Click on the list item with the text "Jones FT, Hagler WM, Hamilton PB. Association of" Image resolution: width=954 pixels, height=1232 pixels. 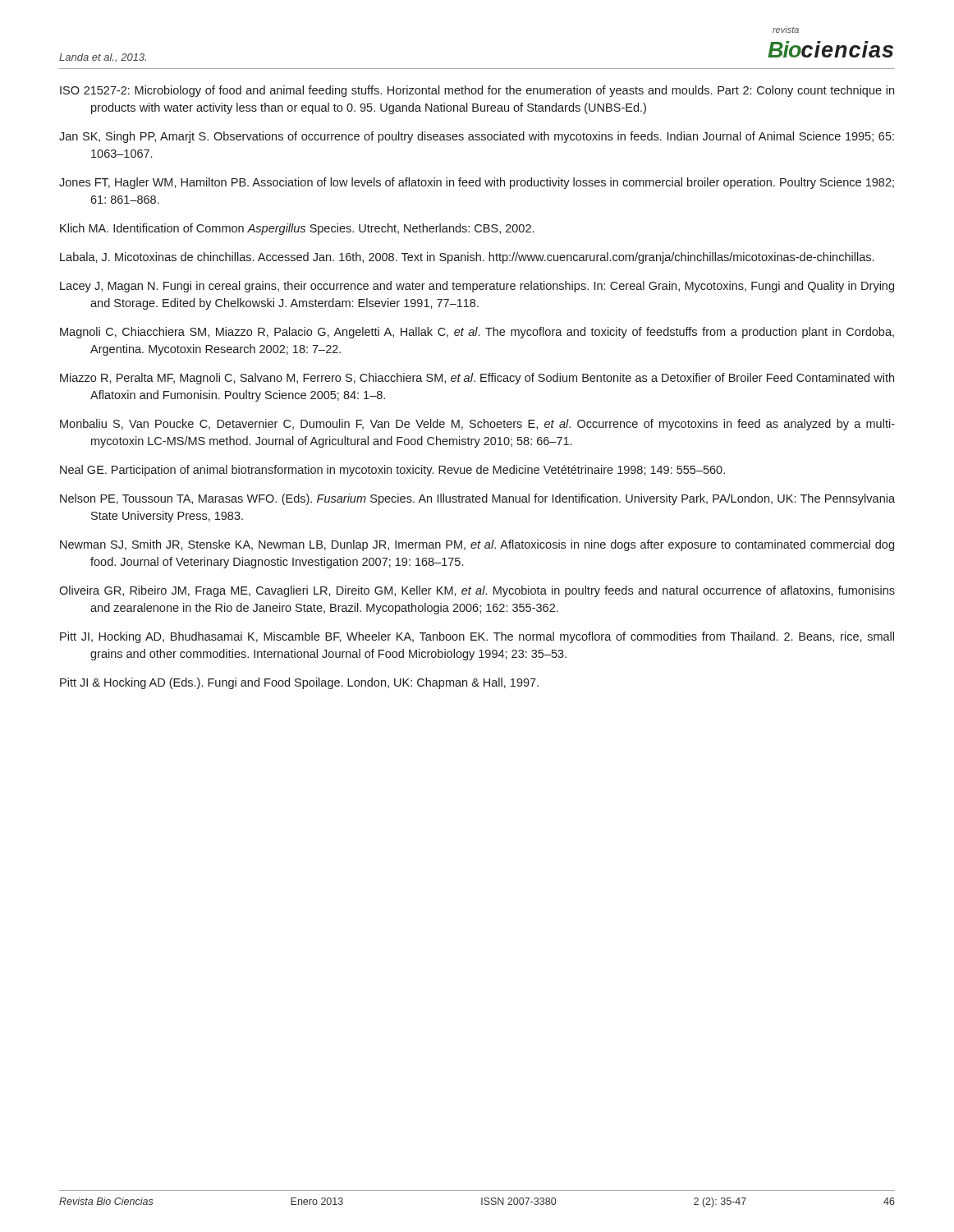point(477,191)
